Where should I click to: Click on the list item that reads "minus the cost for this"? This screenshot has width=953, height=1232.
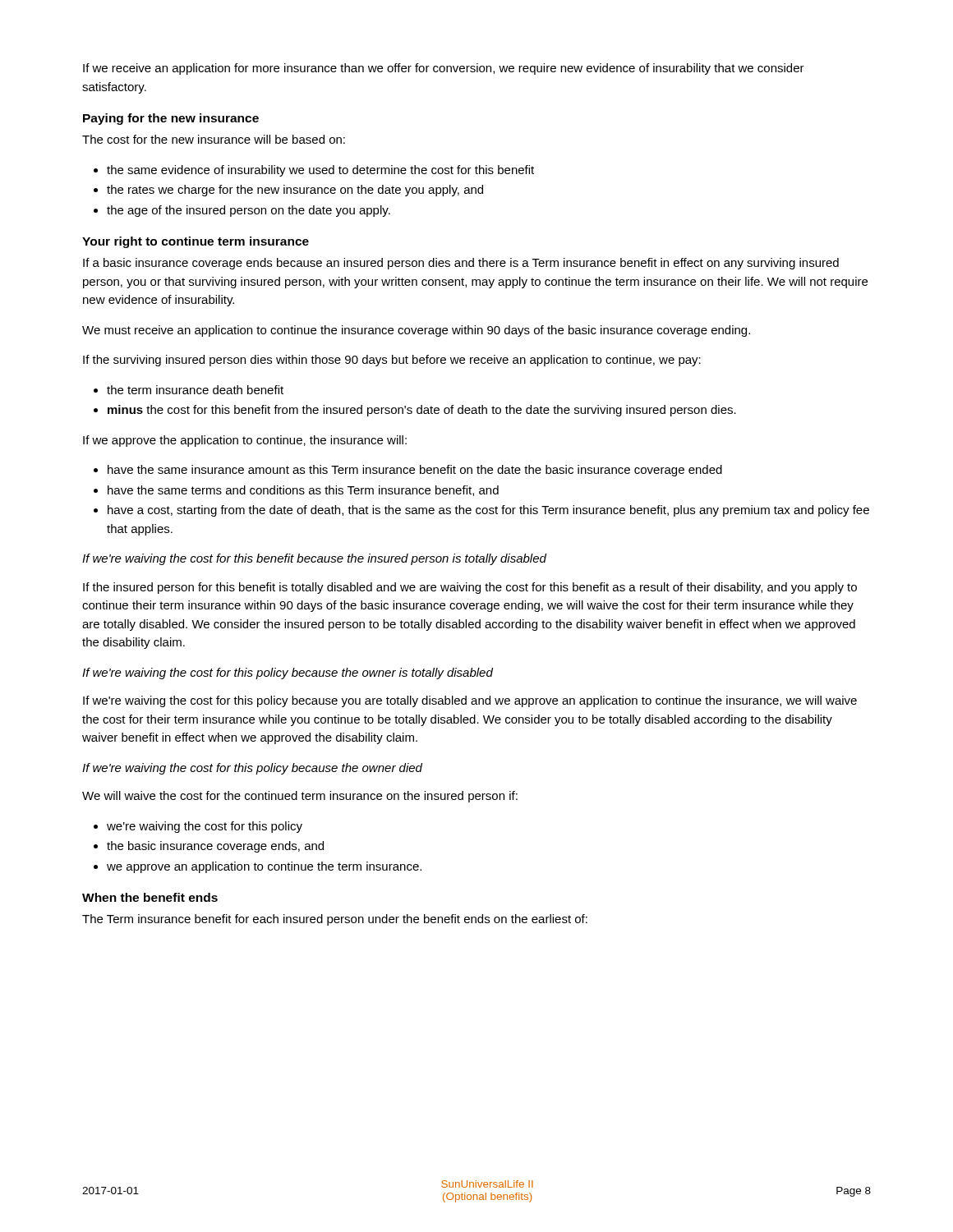476,410
